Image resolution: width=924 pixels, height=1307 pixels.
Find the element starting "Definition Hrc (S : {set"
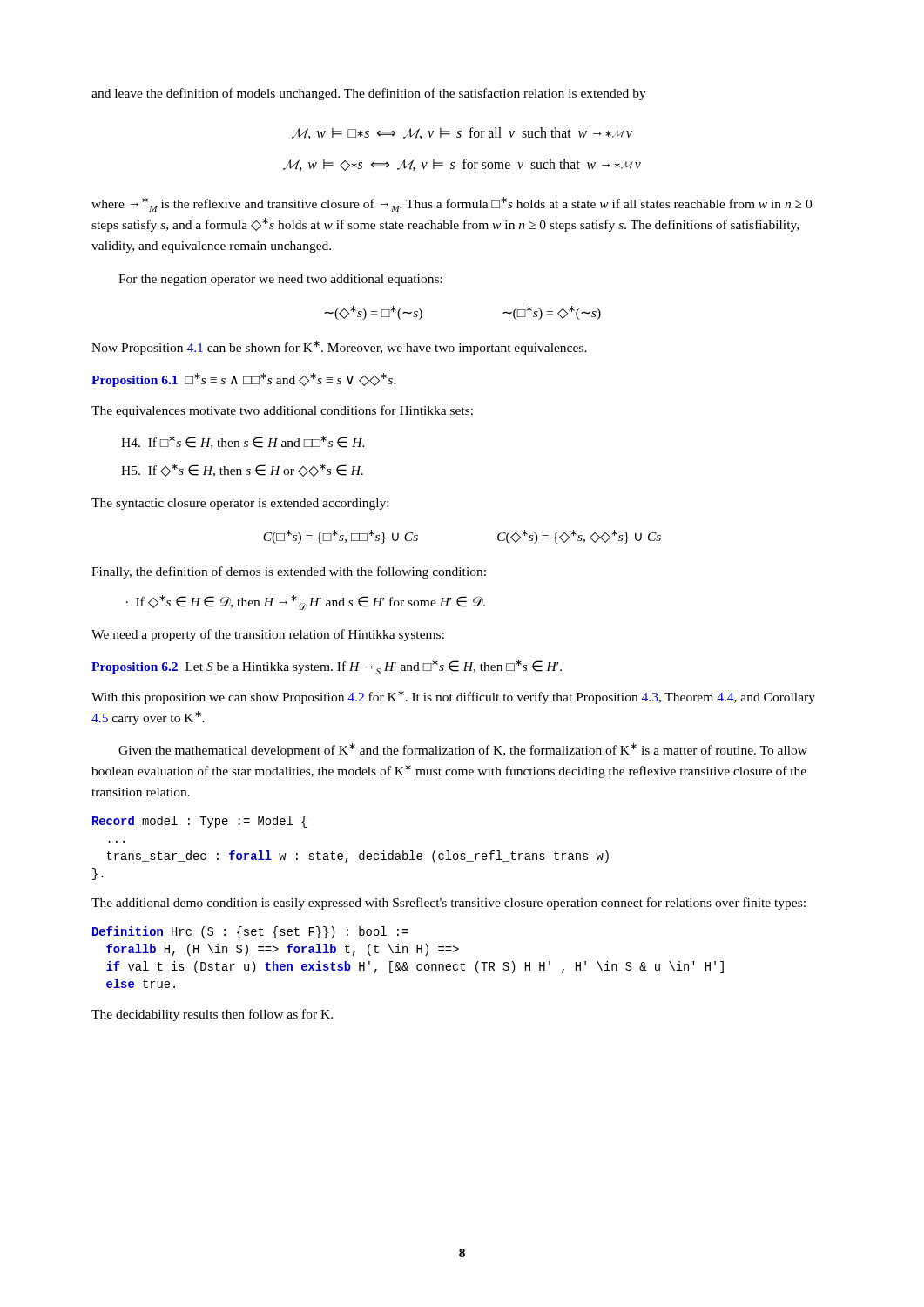click(x=462, y=959)
